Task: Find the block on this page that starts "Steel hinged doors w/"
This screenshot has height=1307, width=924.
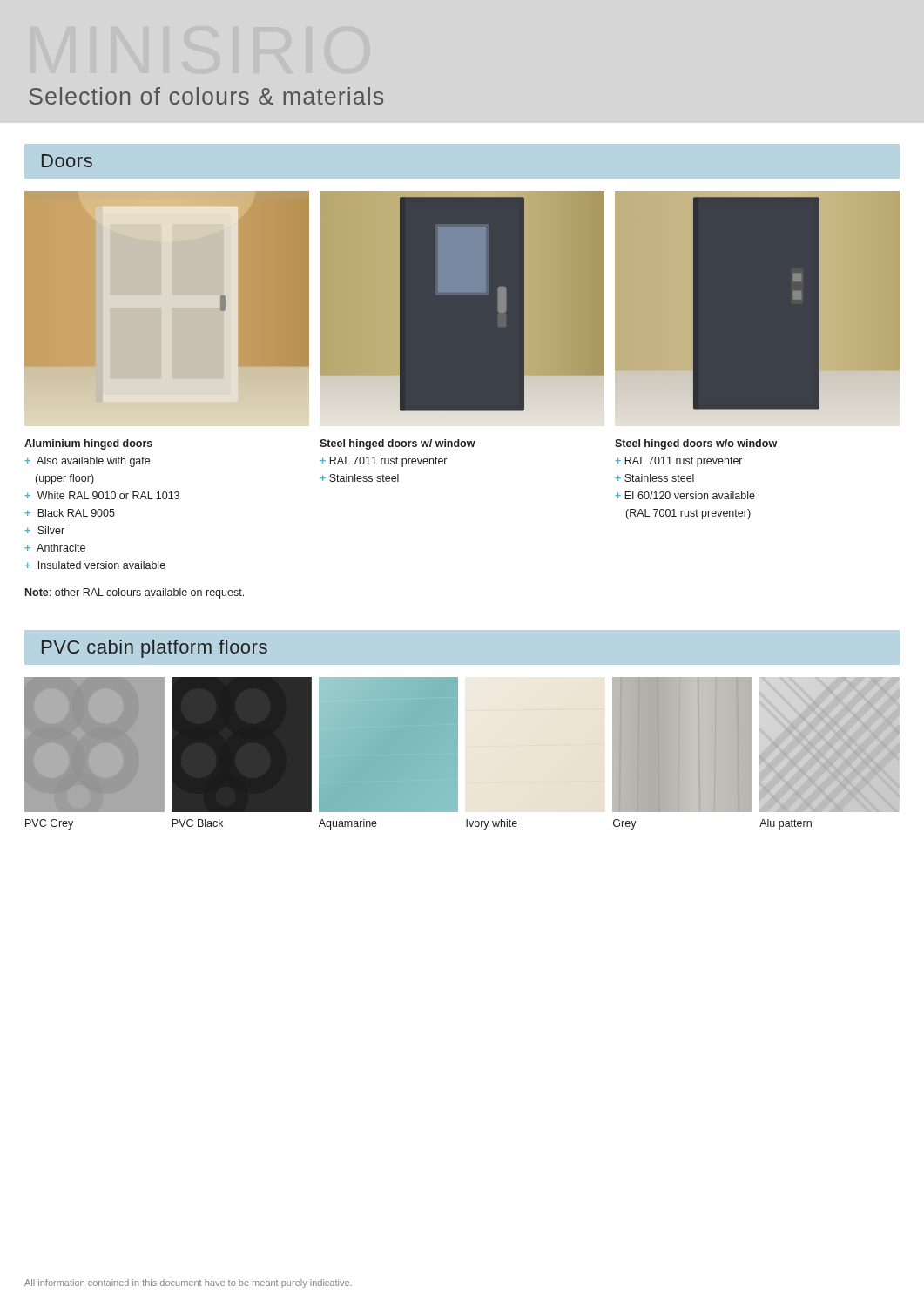Action: point(397,461)
